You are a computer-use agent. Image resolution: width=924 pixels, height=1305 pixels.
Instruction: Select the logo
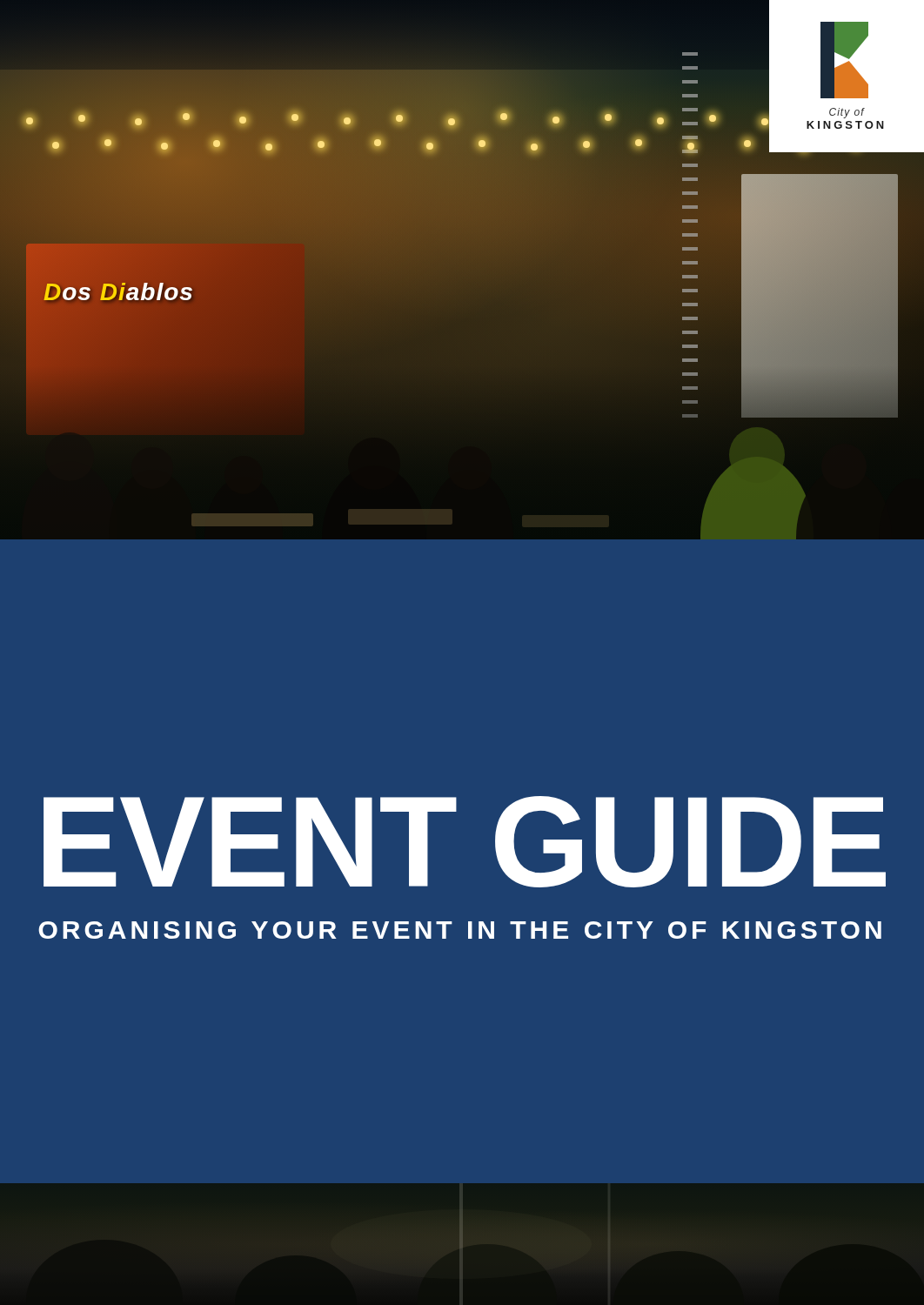pos(847,76)
